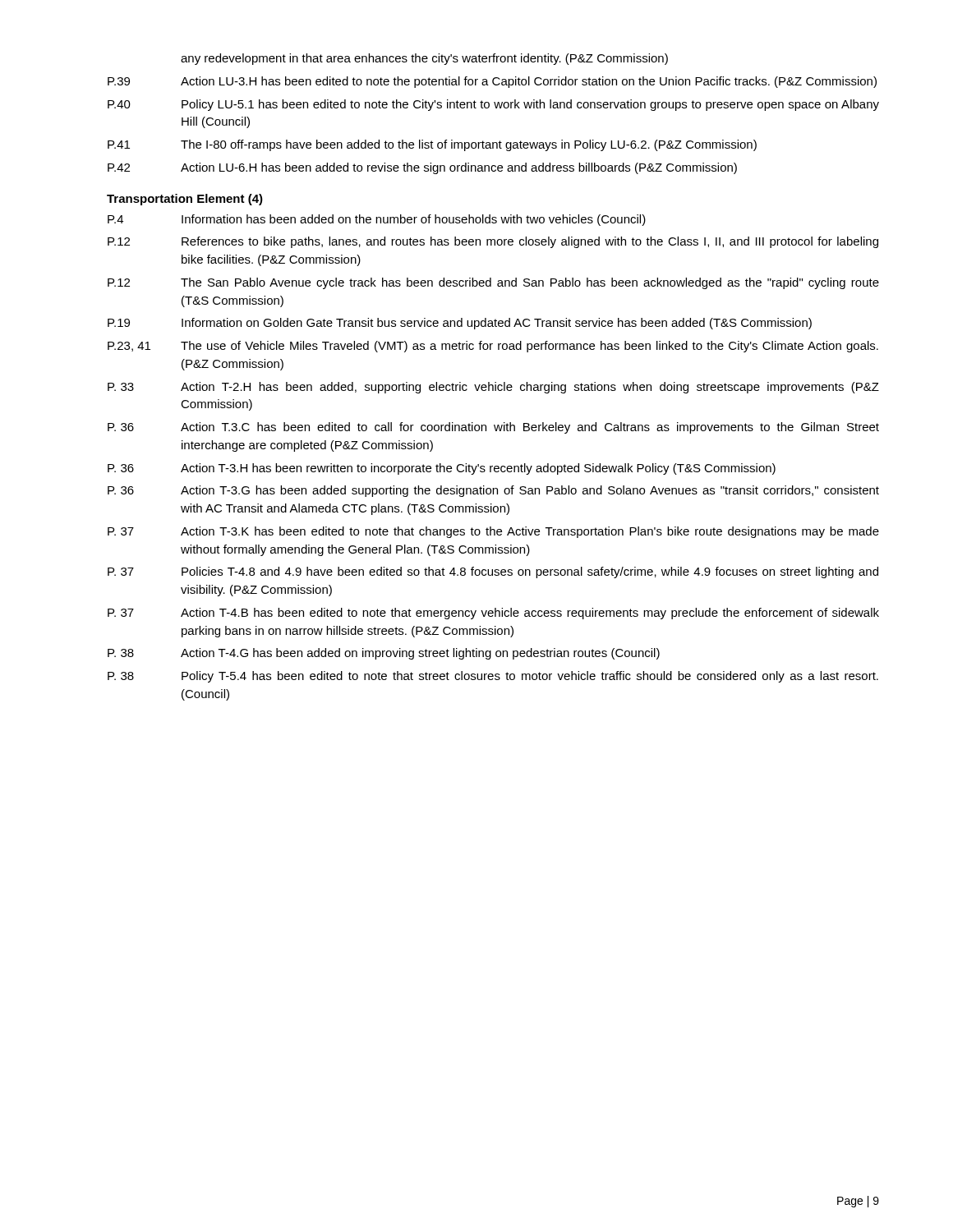This screenshot has width=953, height=1232.
Task: Select the element starting "Transportation Element (4)"
Action: (x=185, y=198)
